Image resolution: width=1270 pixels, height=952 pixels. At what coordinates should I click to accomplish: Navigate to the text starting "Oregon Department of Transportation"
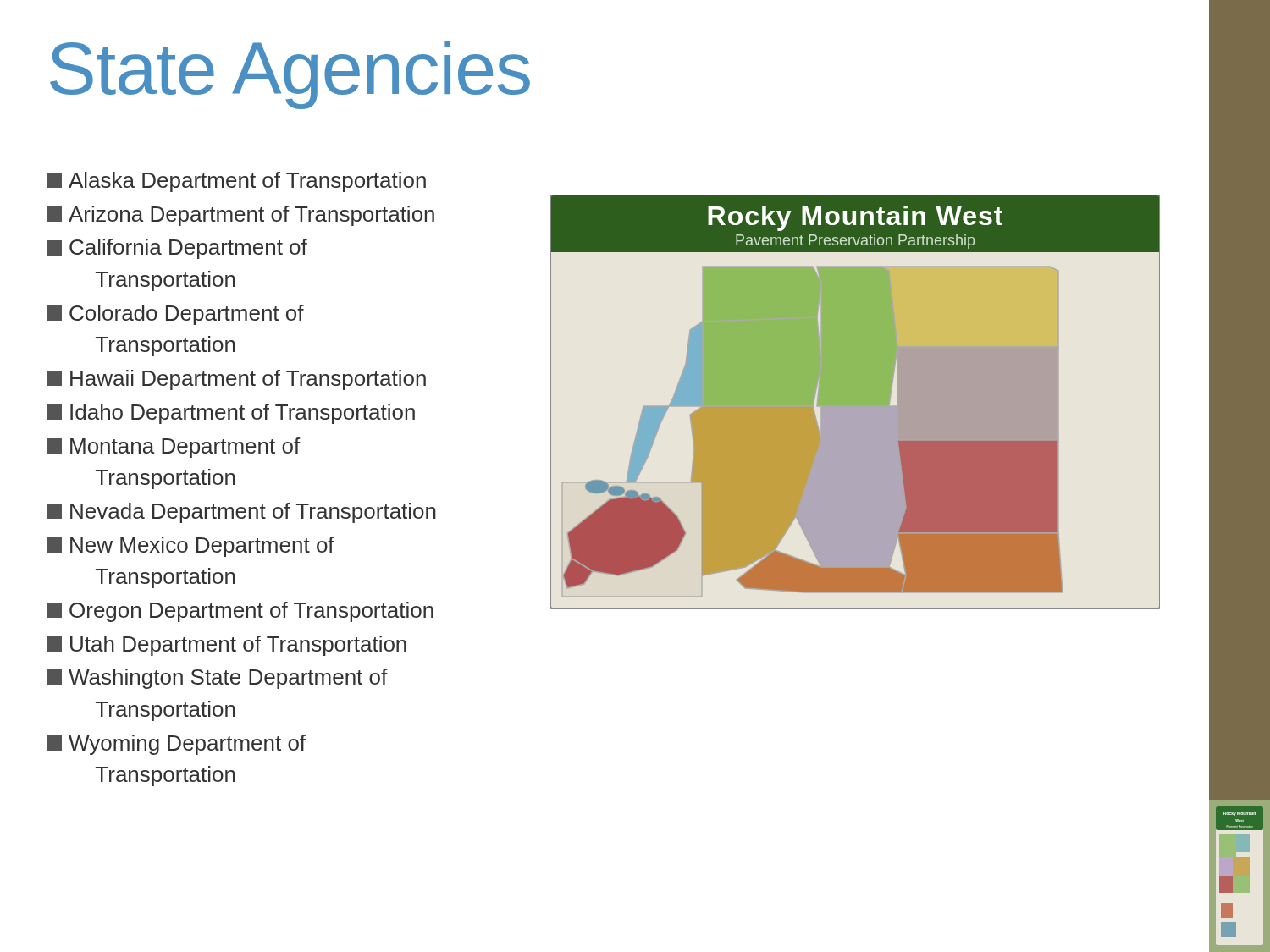(x=241, y=610)
